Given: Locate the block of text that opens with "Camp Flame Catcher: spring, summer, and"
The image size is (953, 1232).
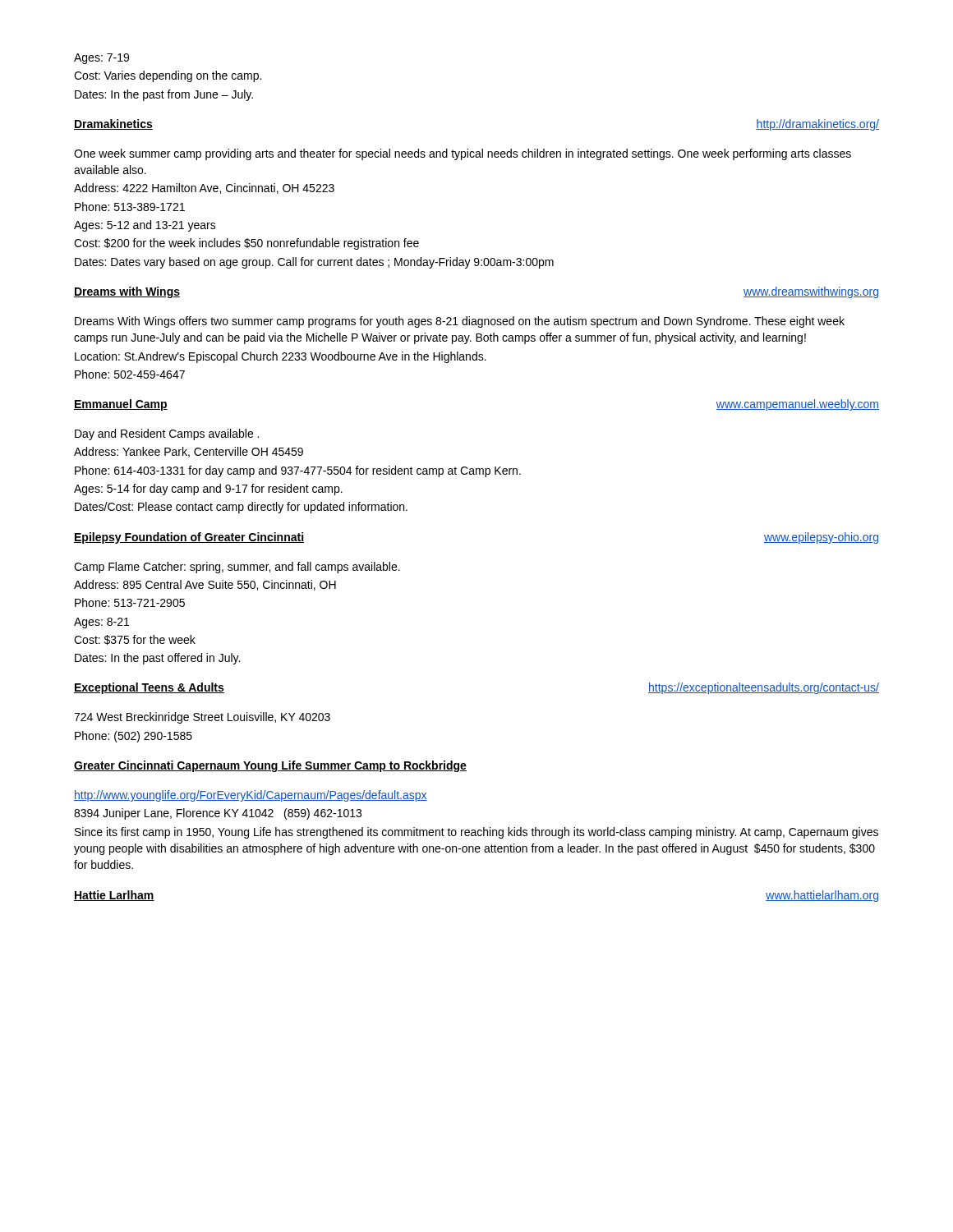Looking at the screenshot, I should pyautogui.click(x=237, y=568).
